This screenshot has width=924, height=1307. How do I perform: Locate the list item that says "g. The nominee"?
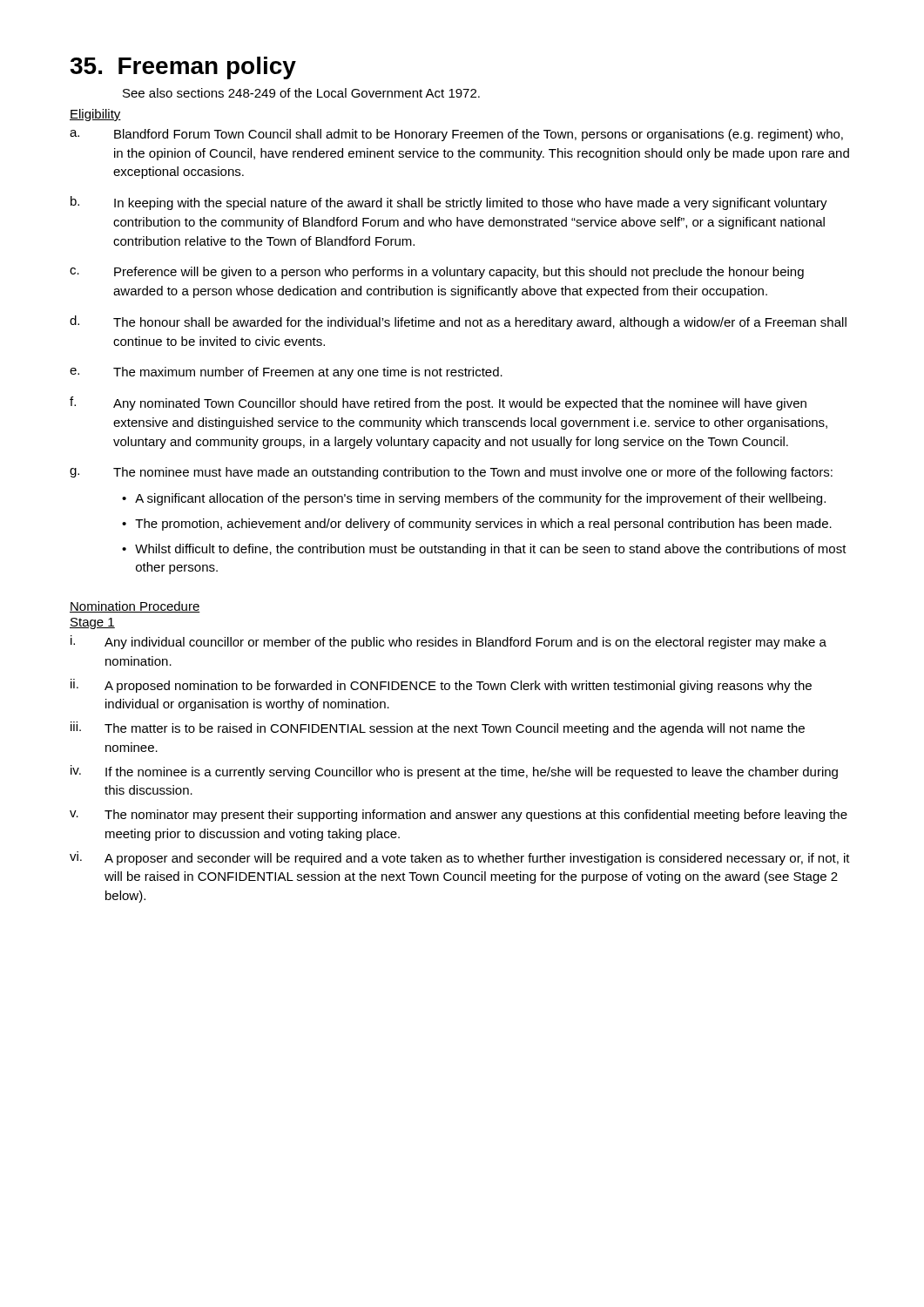pyautogui.click(x=462, y=523)
